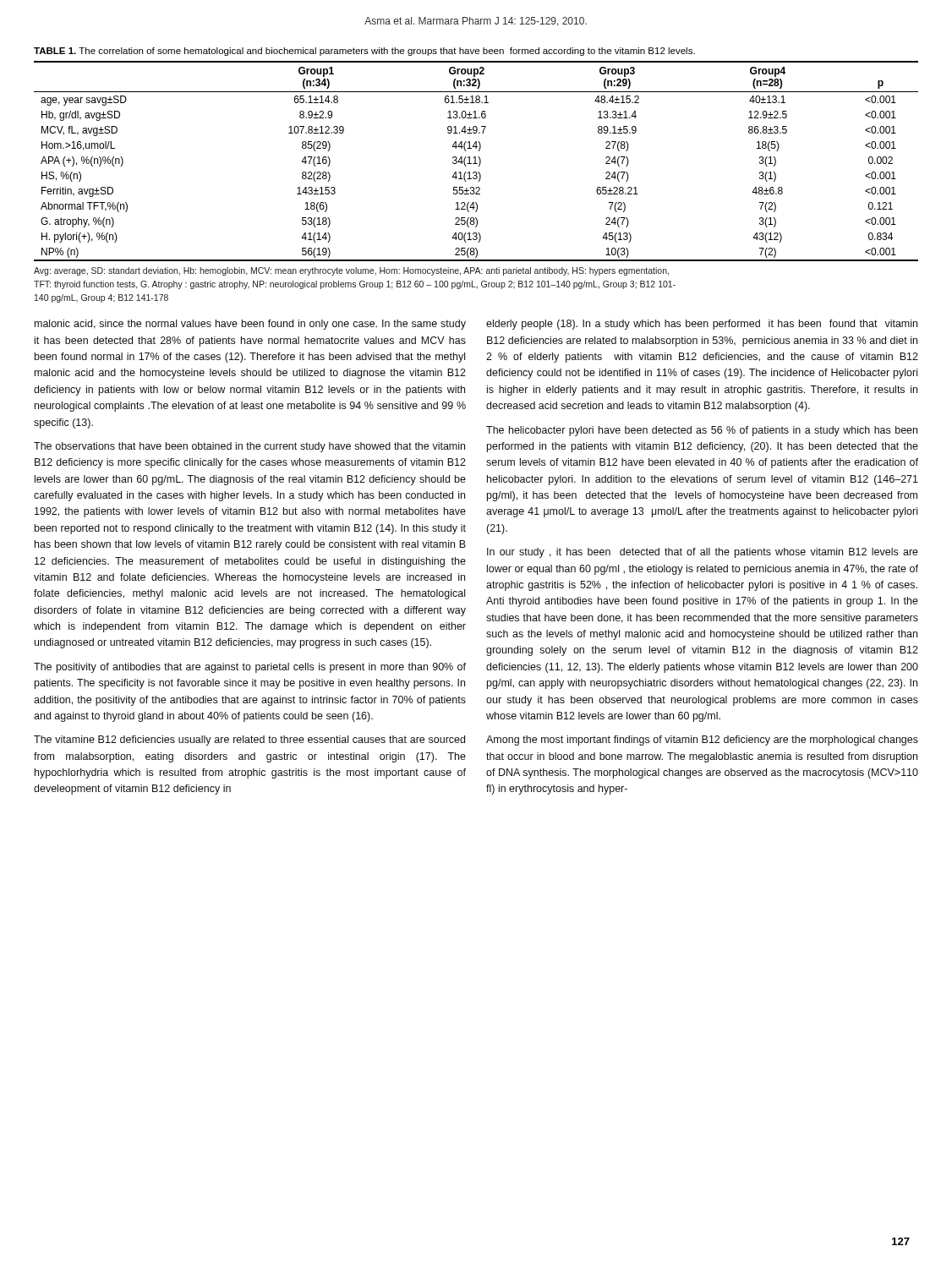
Task: Find the text block starting "malonic acid, since"
Action: [250, 374]
